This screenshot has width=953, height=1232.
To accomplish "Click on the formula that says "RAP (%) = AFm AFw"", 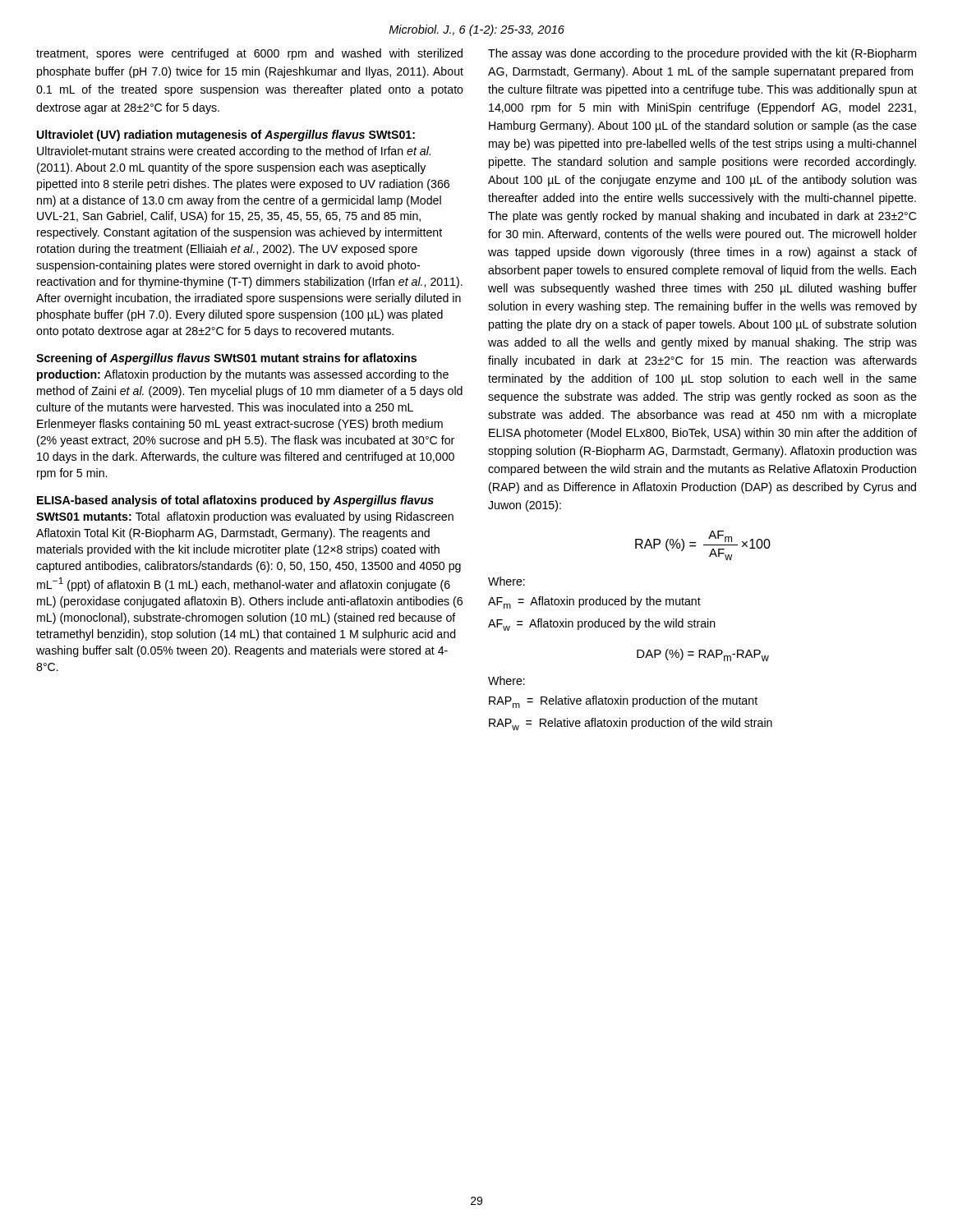I will (x=702, y=545).
